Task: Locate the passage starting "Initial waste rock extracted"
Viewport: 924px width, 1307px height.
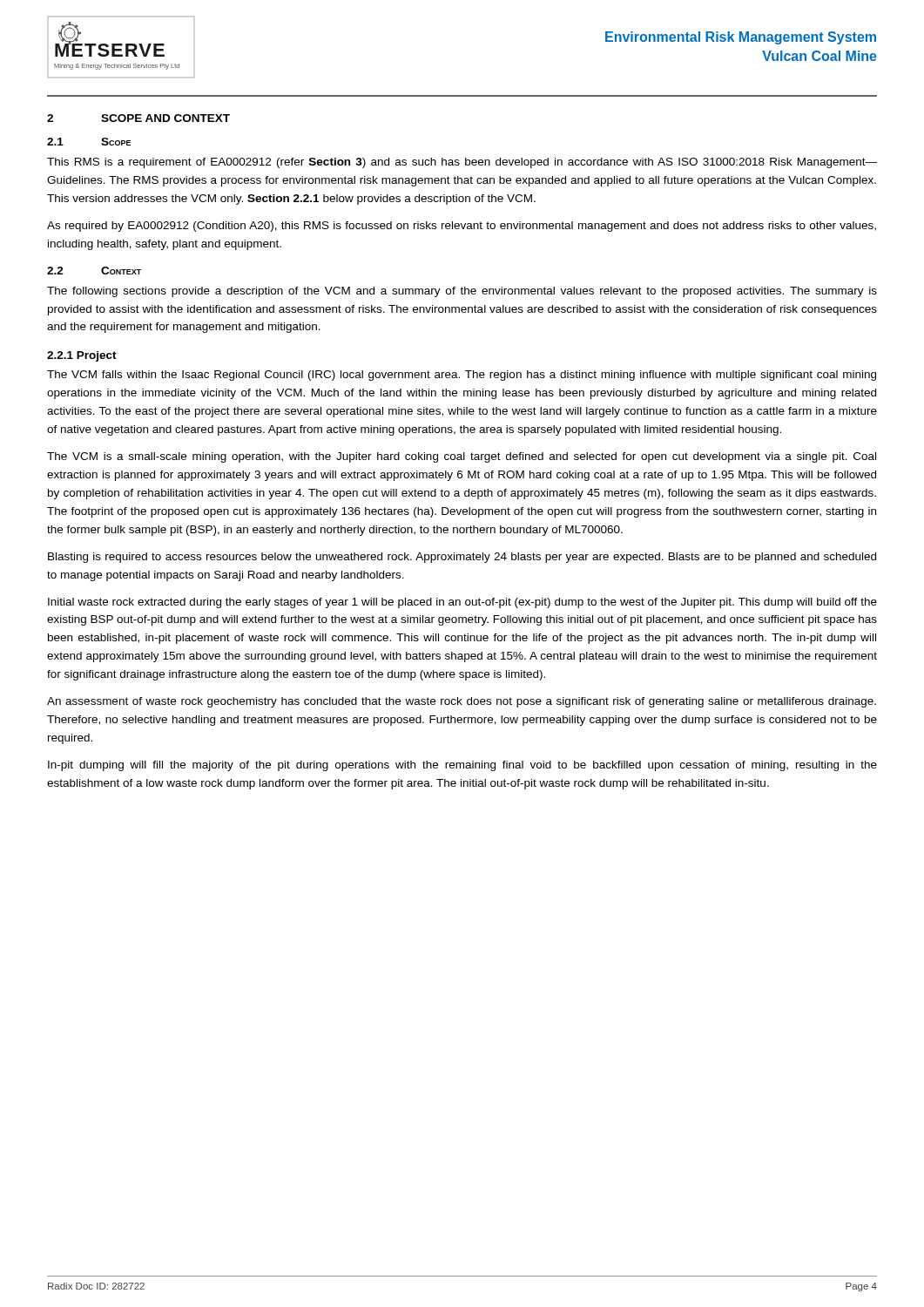Action: click(x=462, y=639)
